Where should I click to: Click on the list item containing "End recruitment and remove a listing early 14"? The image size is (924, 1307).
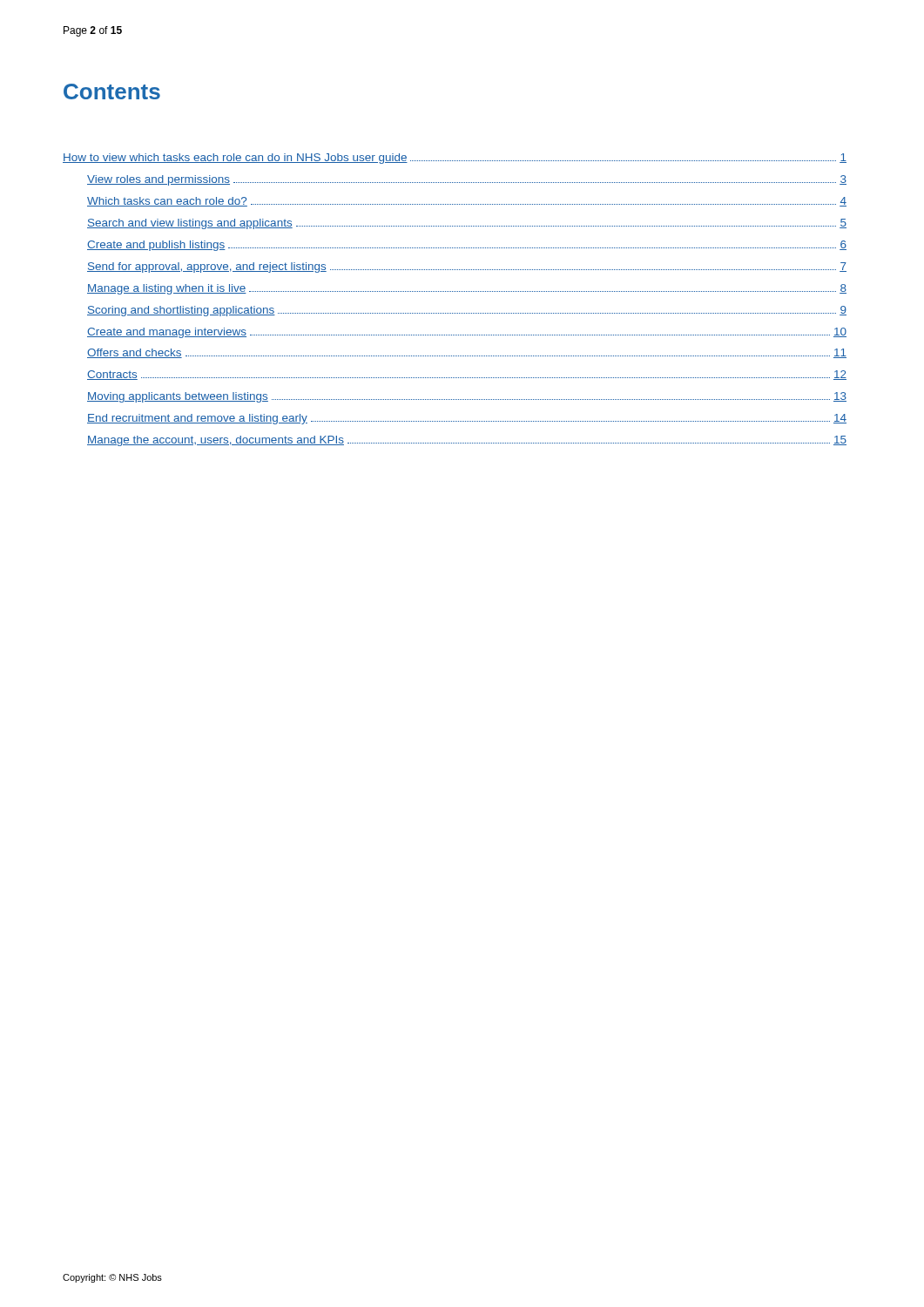point(467,419)
